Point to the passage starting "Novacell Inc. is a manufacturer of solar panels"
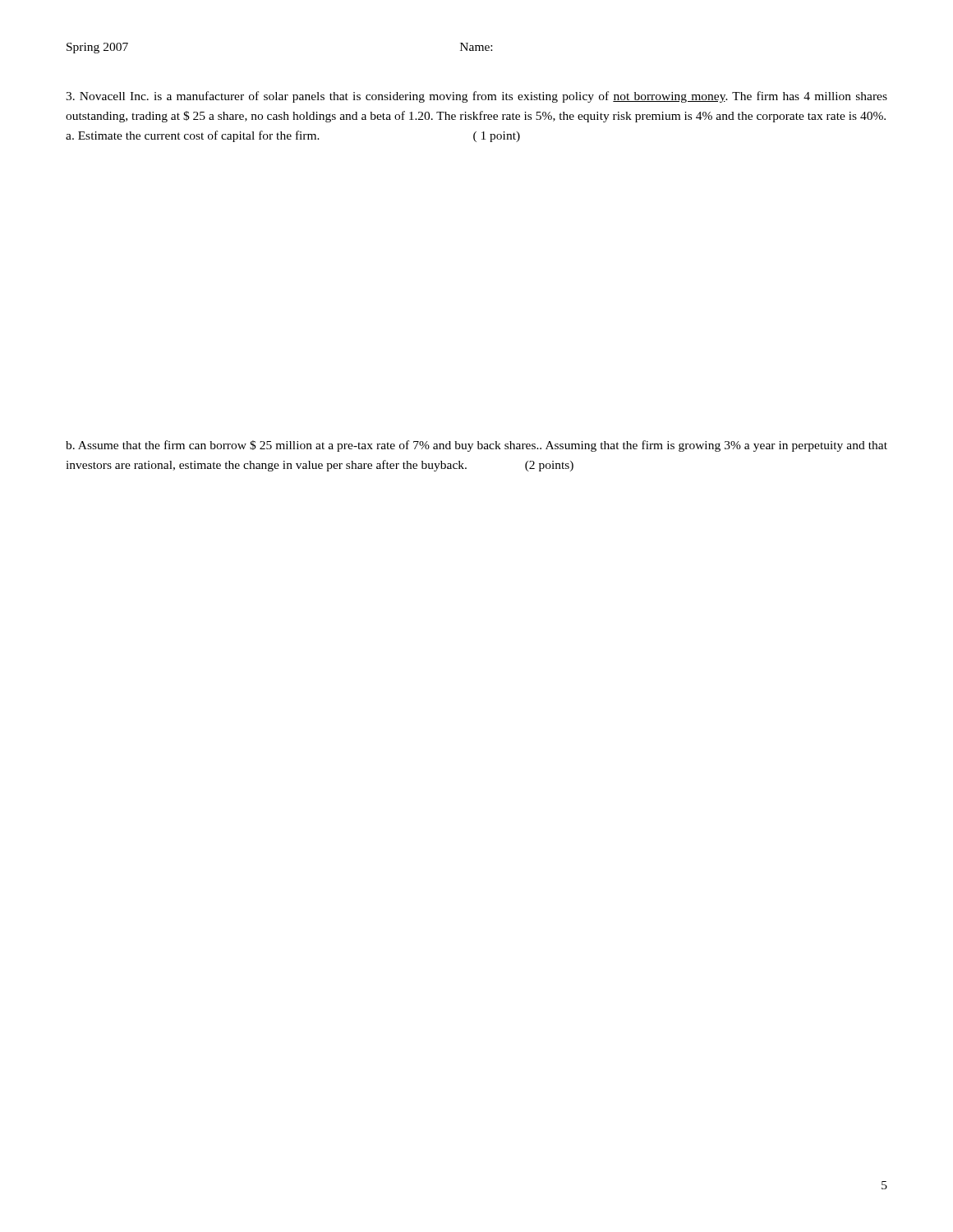 point(476,115)
